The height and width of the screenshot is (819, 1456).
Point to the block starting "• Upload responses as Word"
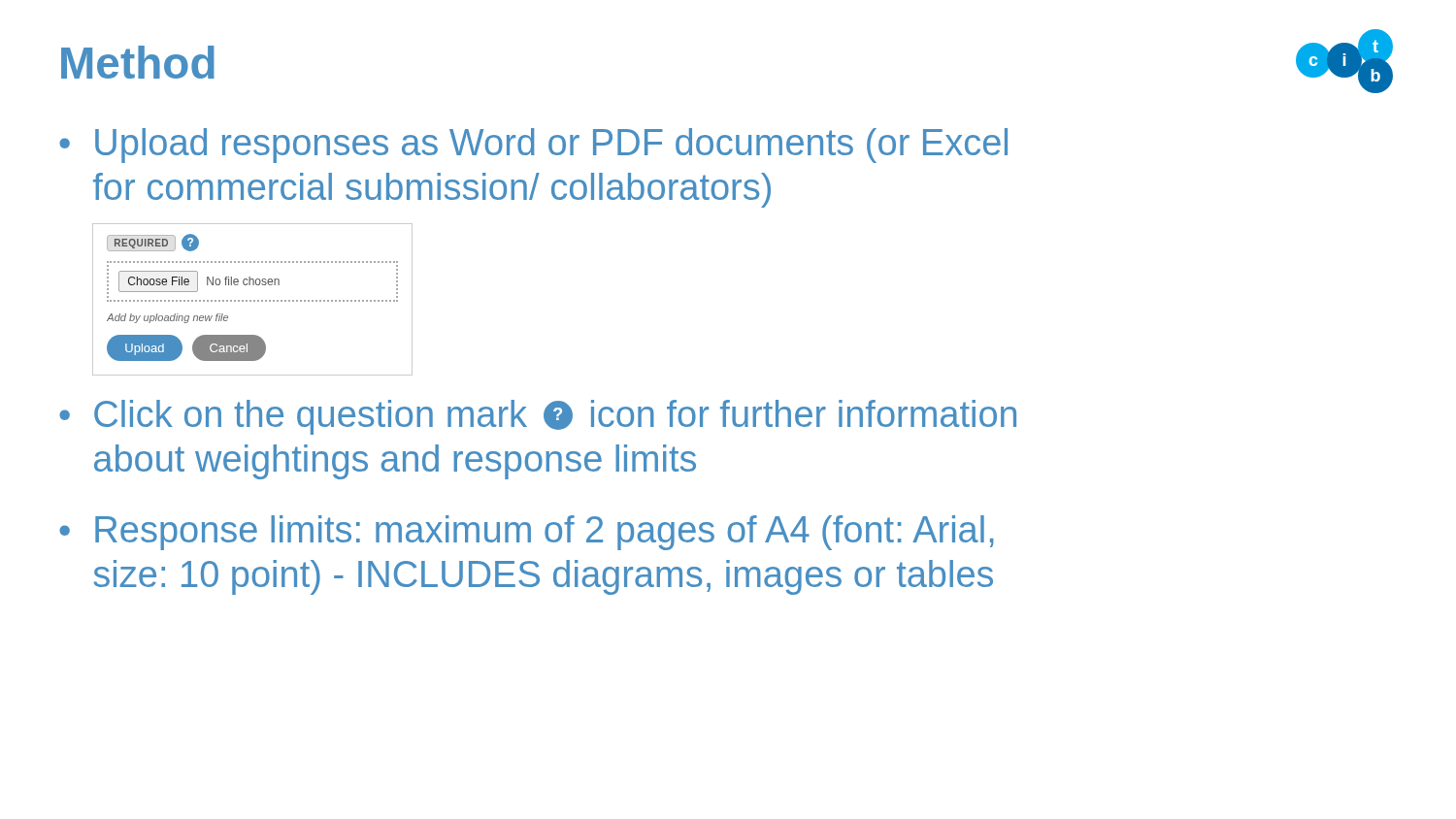pyautogui.click(x=533, y=146)
